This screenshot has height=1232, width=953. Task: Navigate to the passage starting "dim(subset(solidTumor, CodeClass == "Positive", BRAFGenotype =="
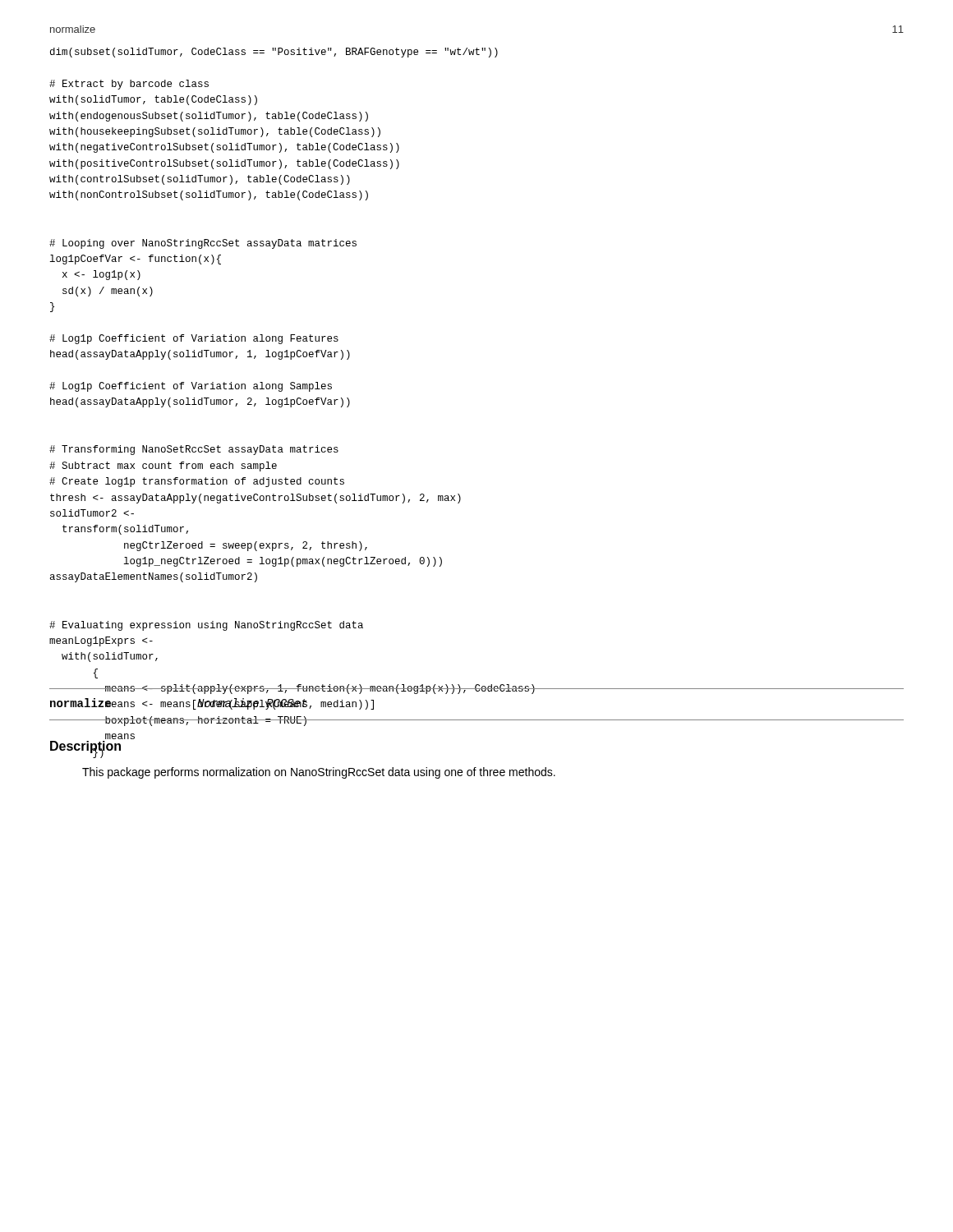click(293, 403)
